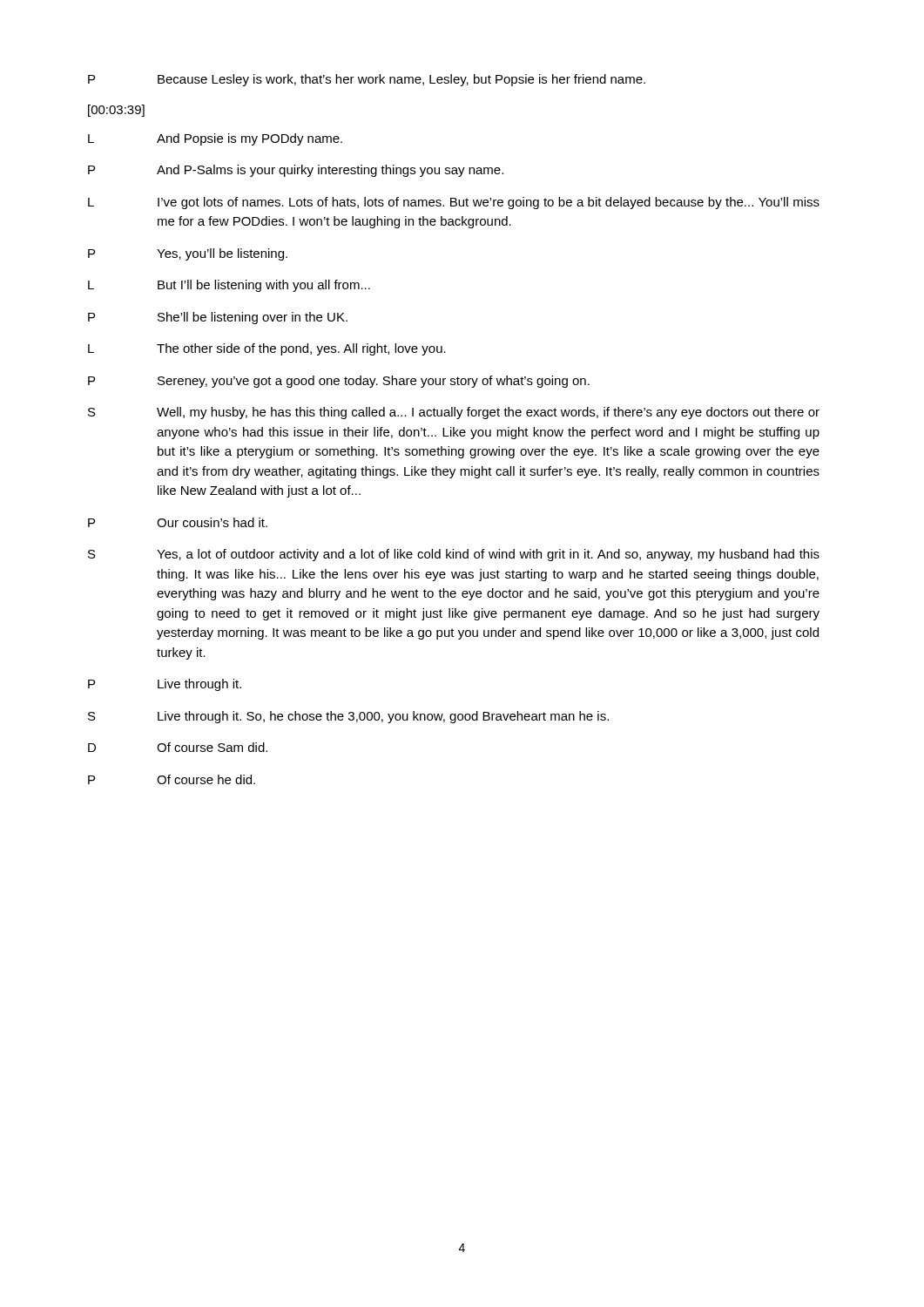Locate the list item containing "P Our cousin’s had it."
The image size is (924, 1307).
click(x=178, y=522)
